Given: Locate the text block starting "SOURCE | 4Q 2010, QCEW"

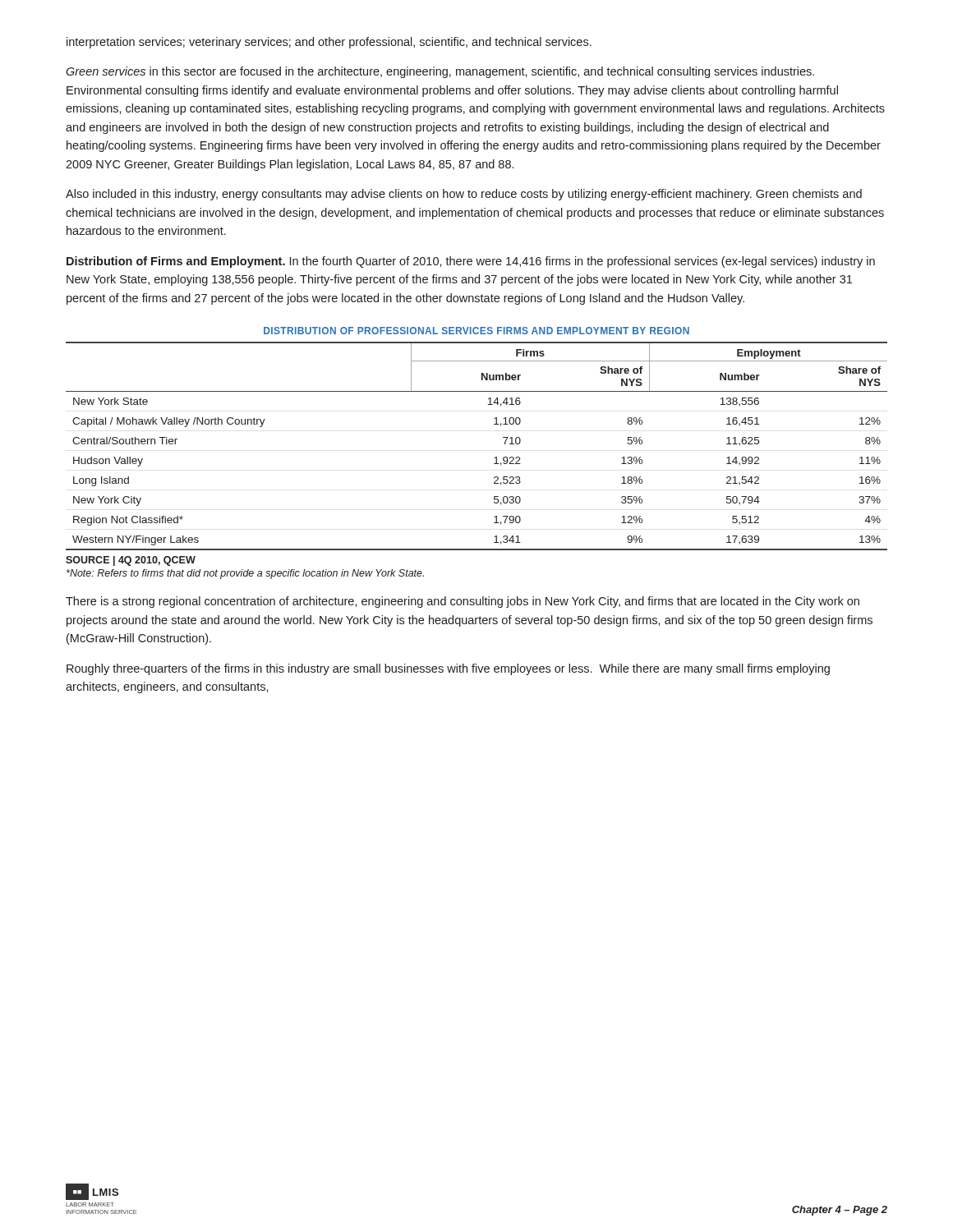Looking at the screenshot, I should (x=131, y=560).
